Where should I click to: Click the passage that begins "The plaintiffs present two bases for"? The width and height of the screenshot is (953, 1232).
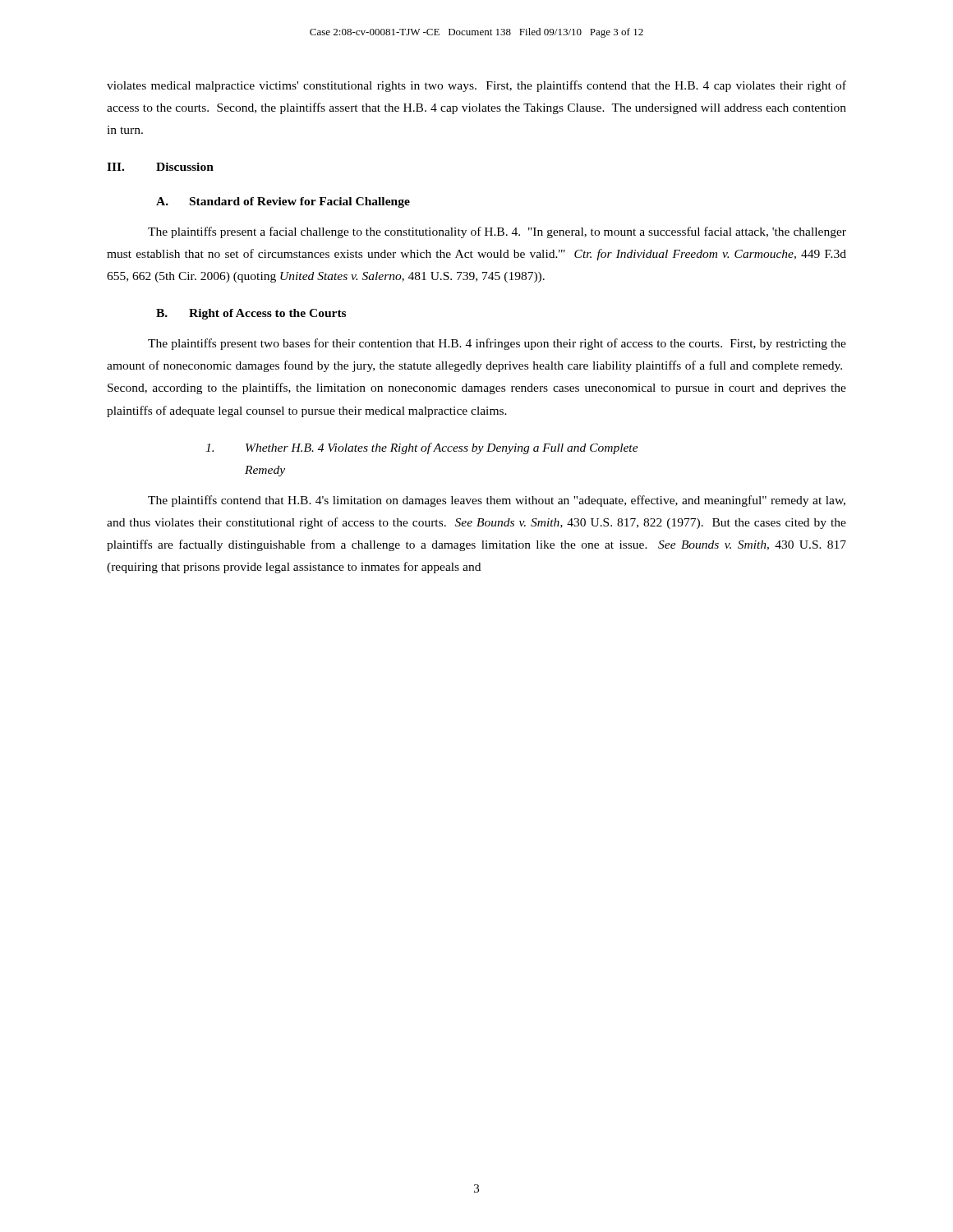pyautogui.click(x=476, y=376)
